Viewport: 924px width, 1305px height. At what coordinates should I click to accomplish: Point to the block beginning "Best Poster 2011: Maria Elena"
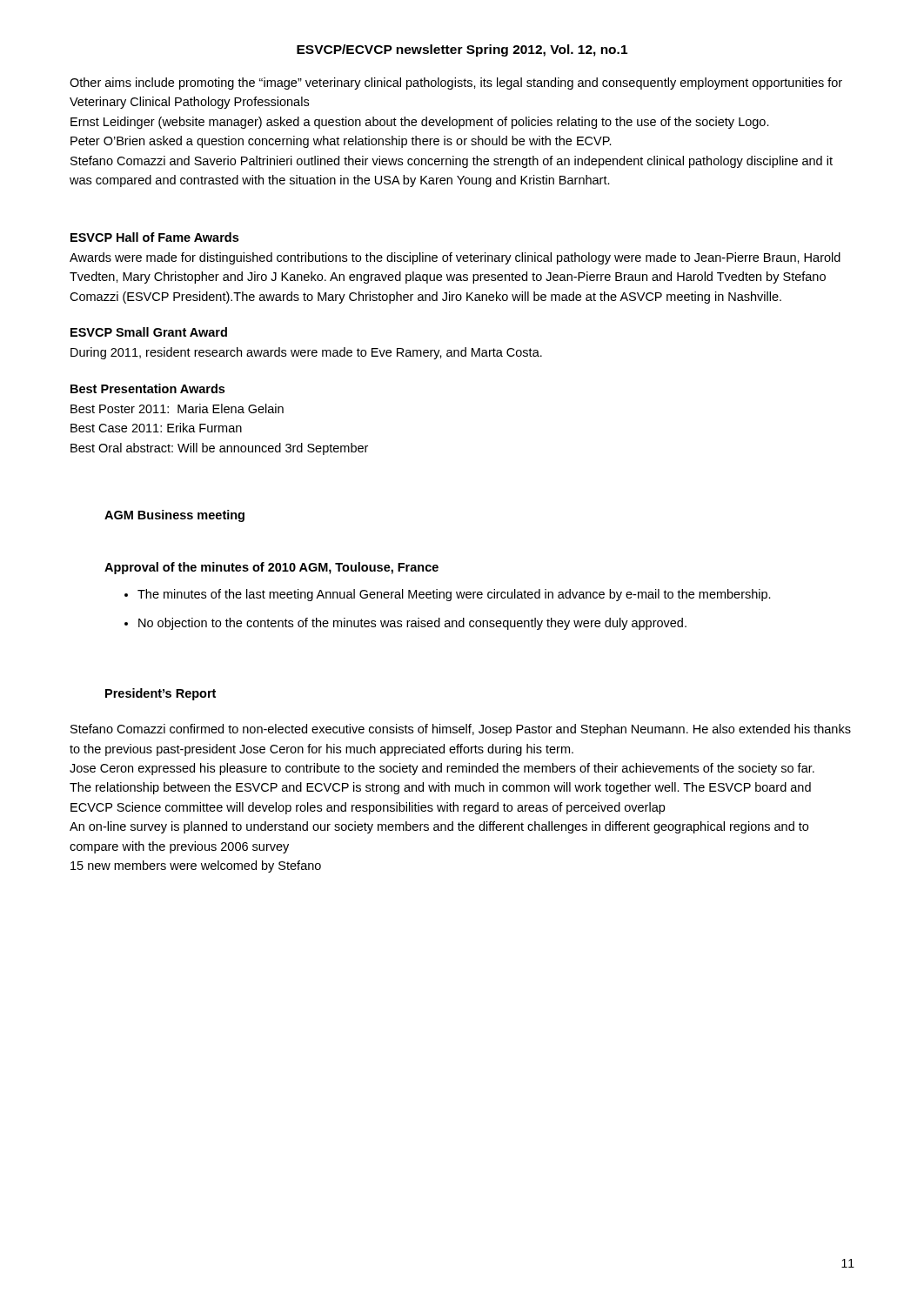[x=219, y=428]
